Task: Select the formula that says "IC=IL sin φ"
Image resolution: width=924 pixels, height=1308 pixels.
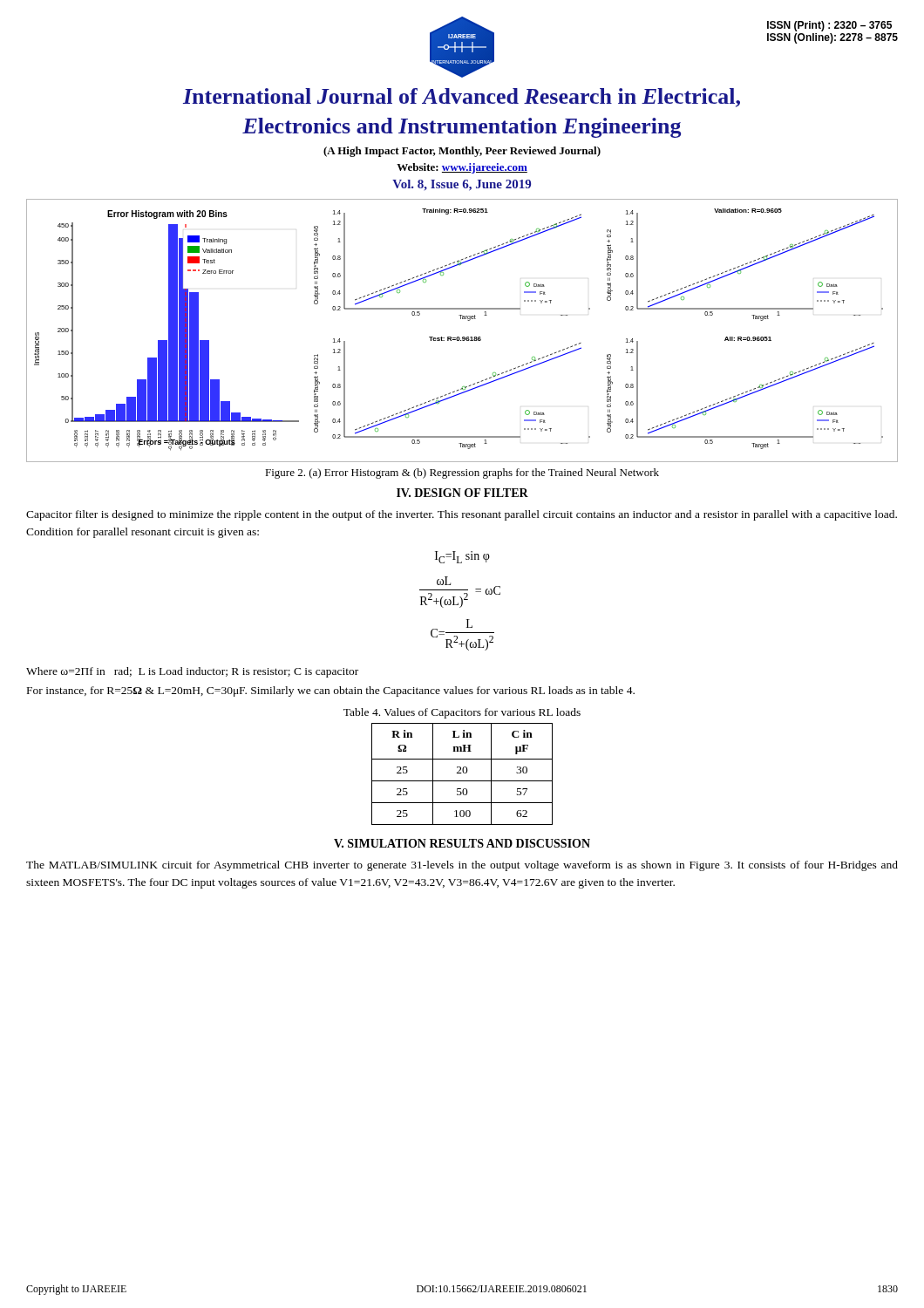Action: coord(462,558)
